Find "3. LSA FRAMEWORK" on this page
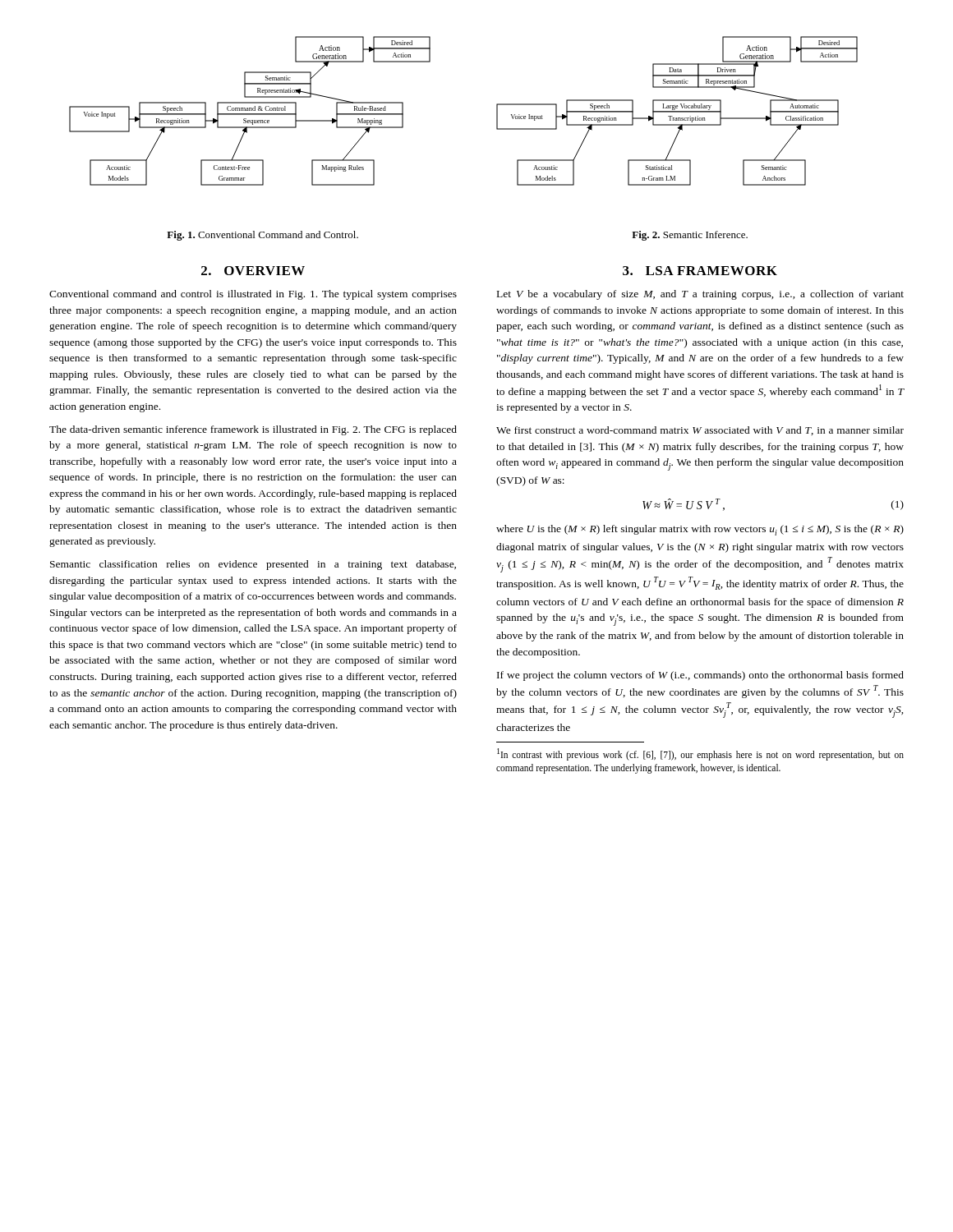 pyautogui.click(x=700, y=271)
